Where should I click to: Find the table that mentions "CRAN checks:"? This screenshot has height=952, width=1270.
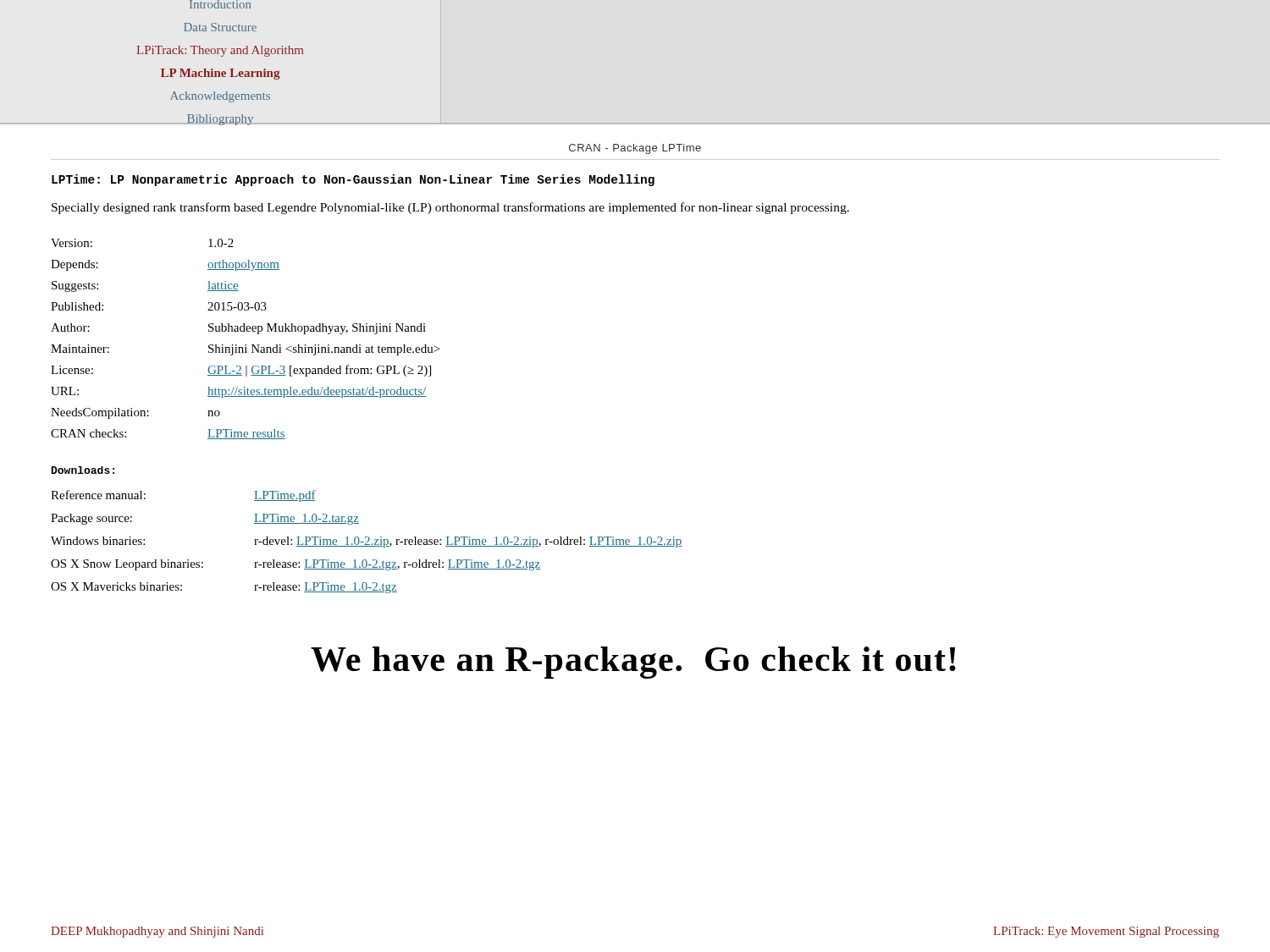635,342
